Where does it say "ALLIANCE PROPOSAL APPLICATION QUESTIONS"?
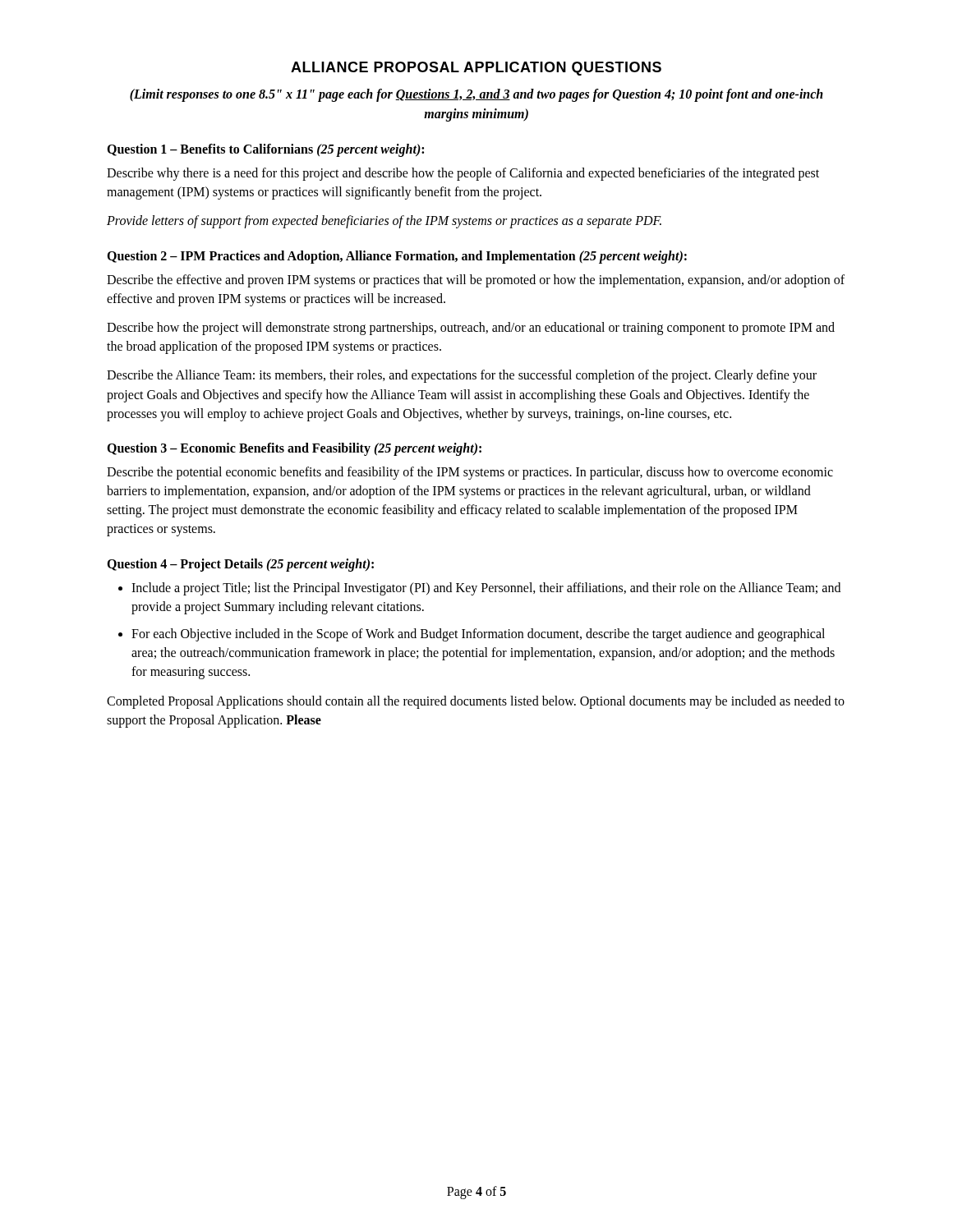 (476, 67)
